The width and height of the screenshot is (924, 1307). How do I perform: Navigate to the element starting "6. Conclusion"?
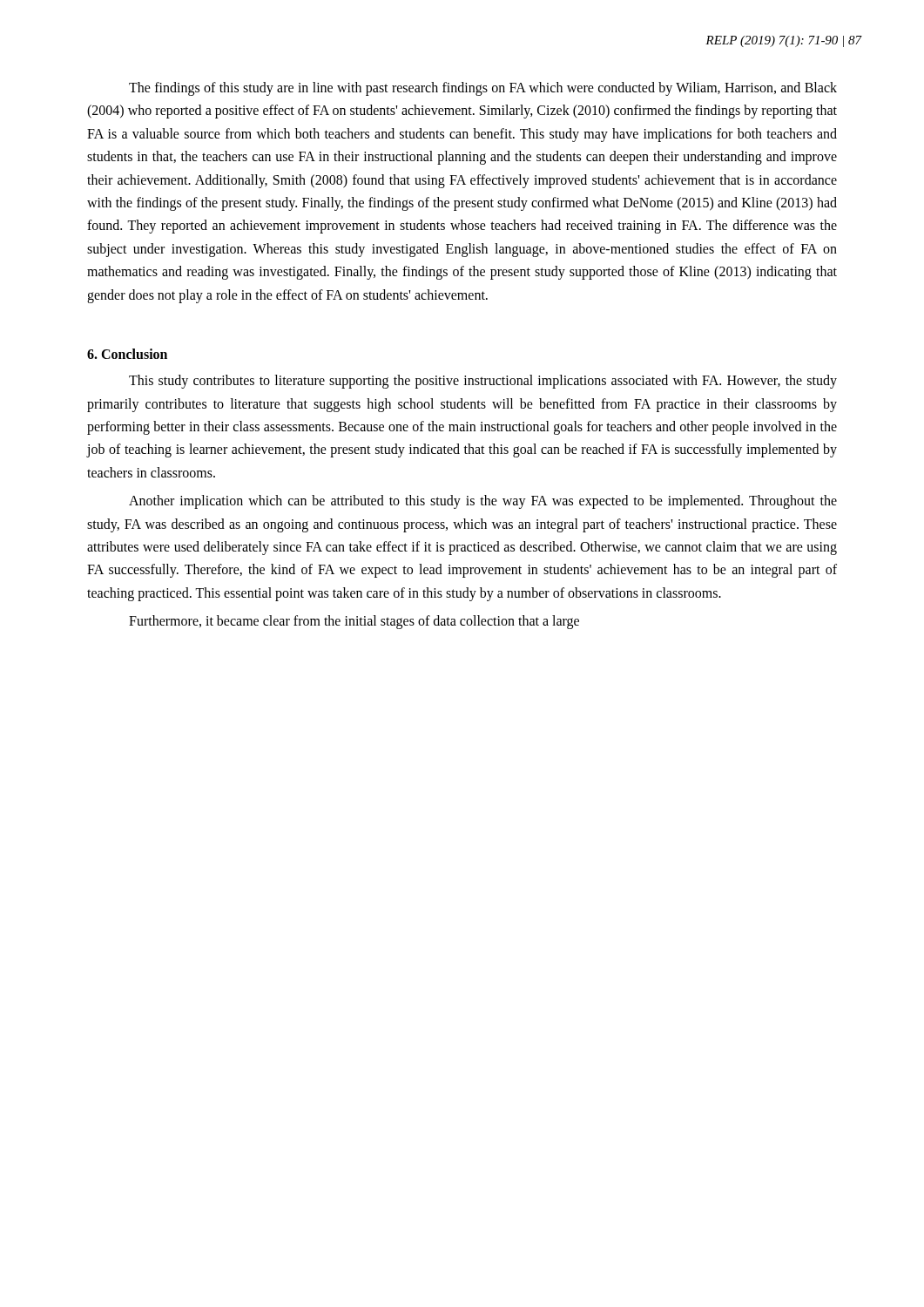pyautogui.click(x=127, y=354)
